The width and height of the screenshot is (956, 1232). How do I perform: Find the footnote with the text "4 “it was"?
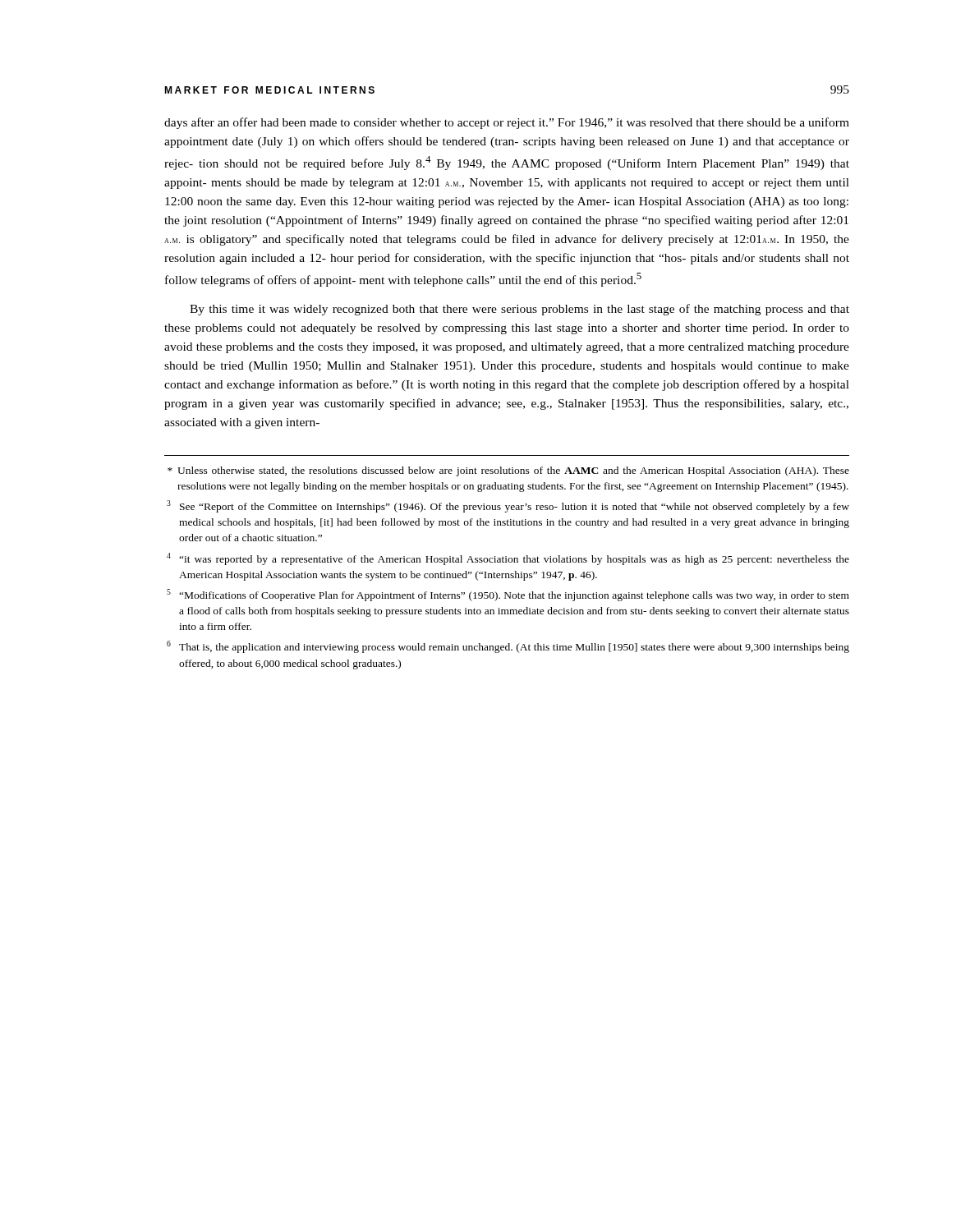click(507, 566)
